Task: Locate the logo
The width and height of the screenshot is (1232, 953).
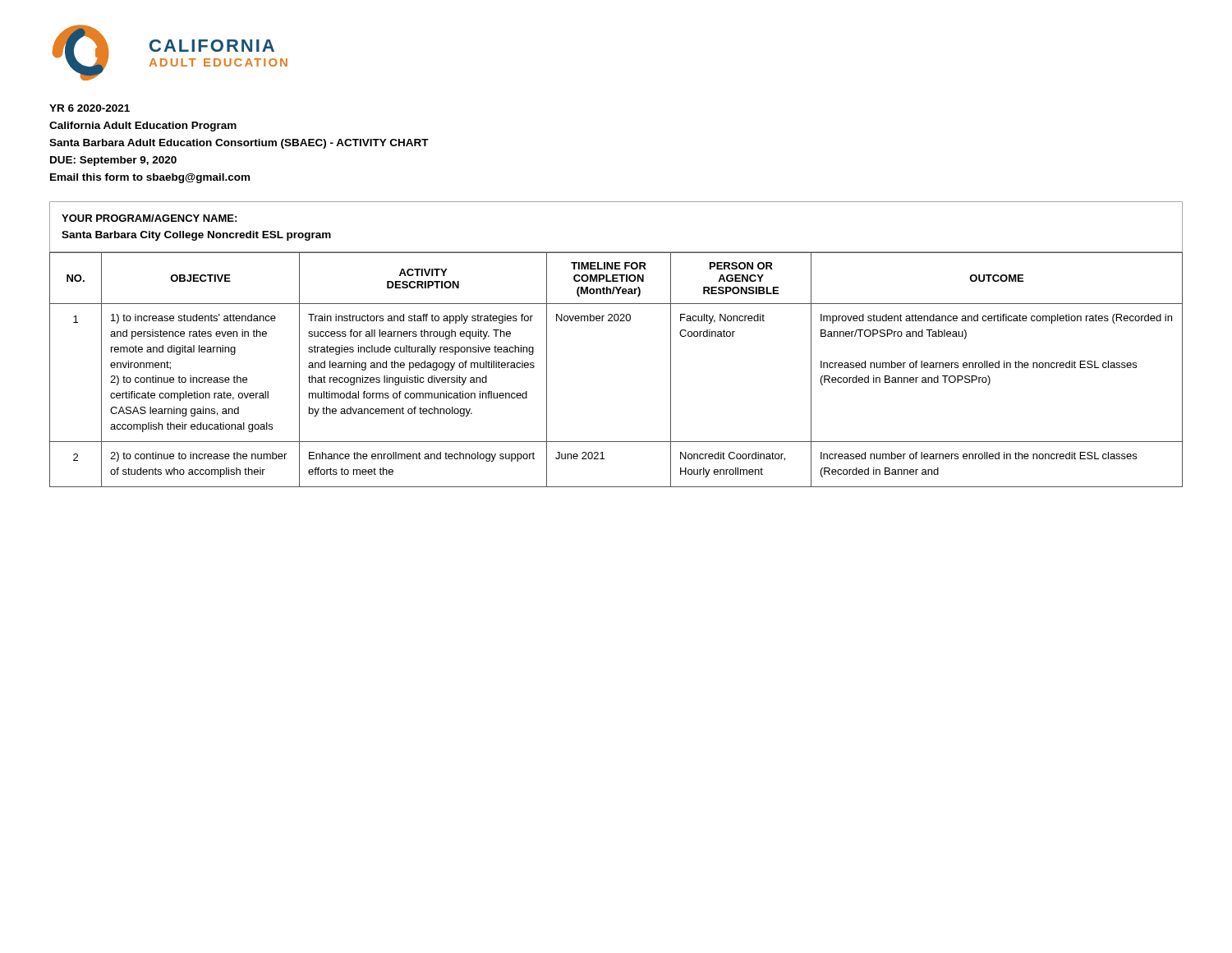Action: click(x=616, y=53)
